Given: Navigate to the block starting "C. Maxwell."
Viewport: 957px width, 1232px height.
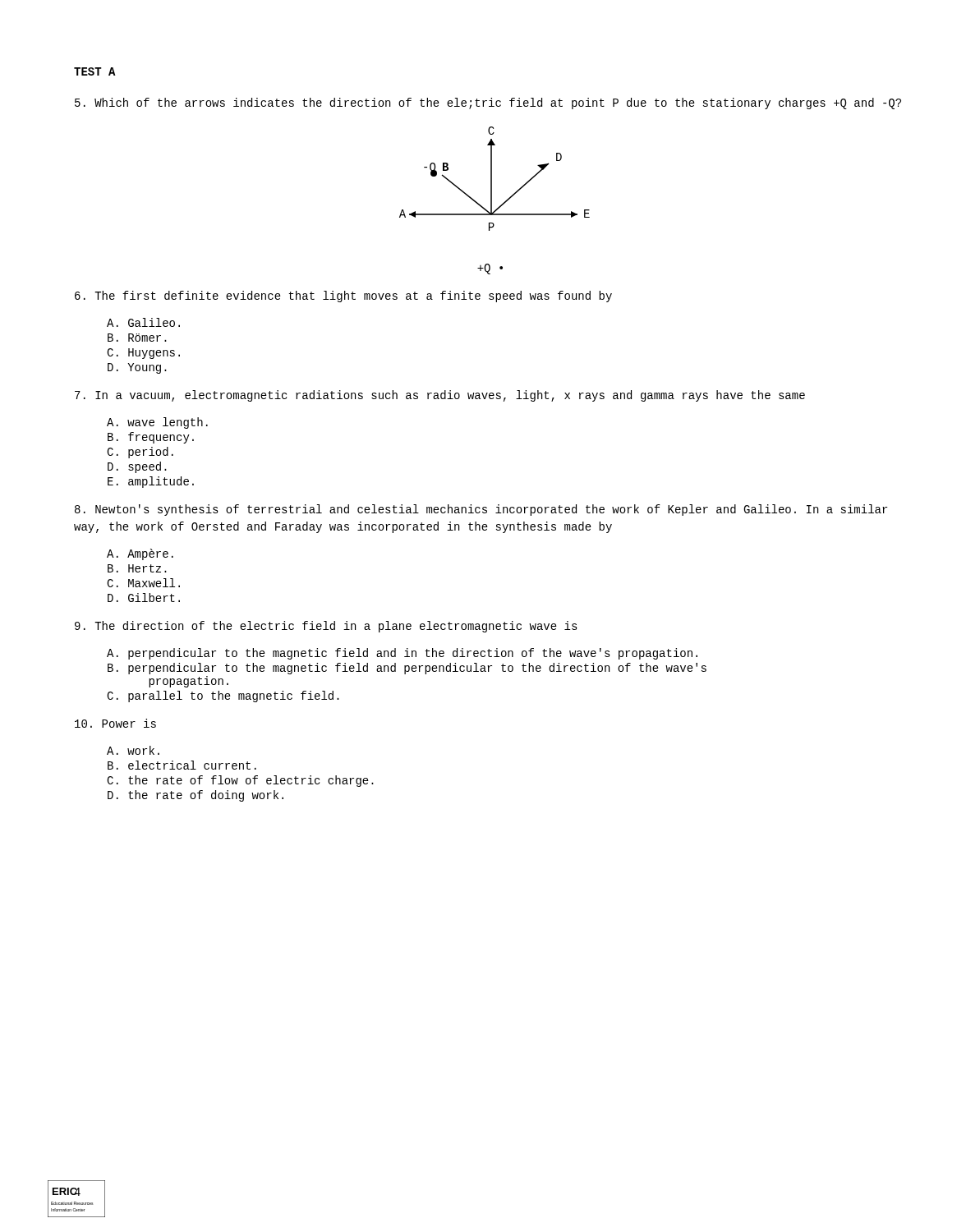Looking at the screenshot, I should coord(145,584).
